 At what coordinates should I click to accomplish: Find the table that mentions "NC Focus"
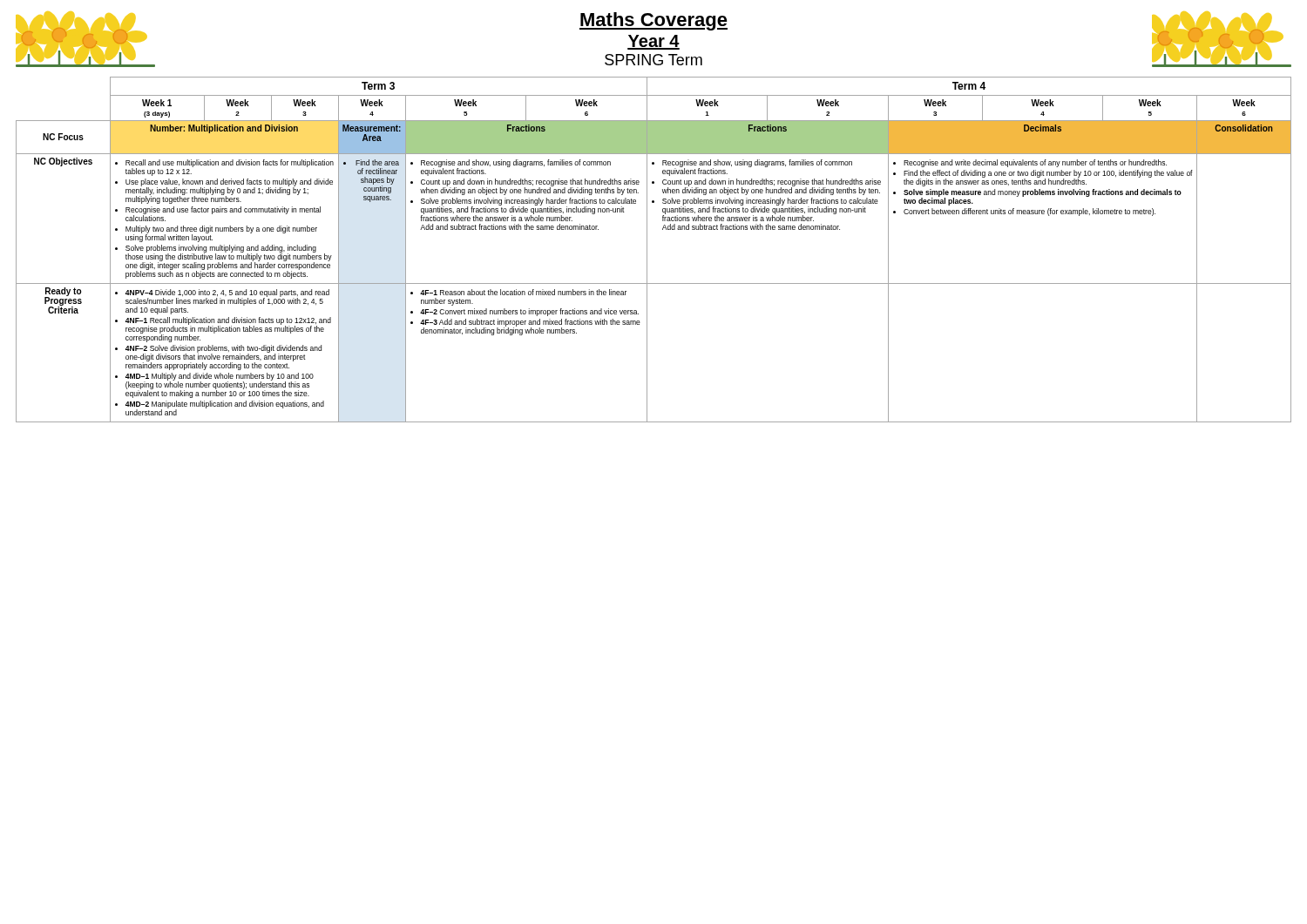654,249
